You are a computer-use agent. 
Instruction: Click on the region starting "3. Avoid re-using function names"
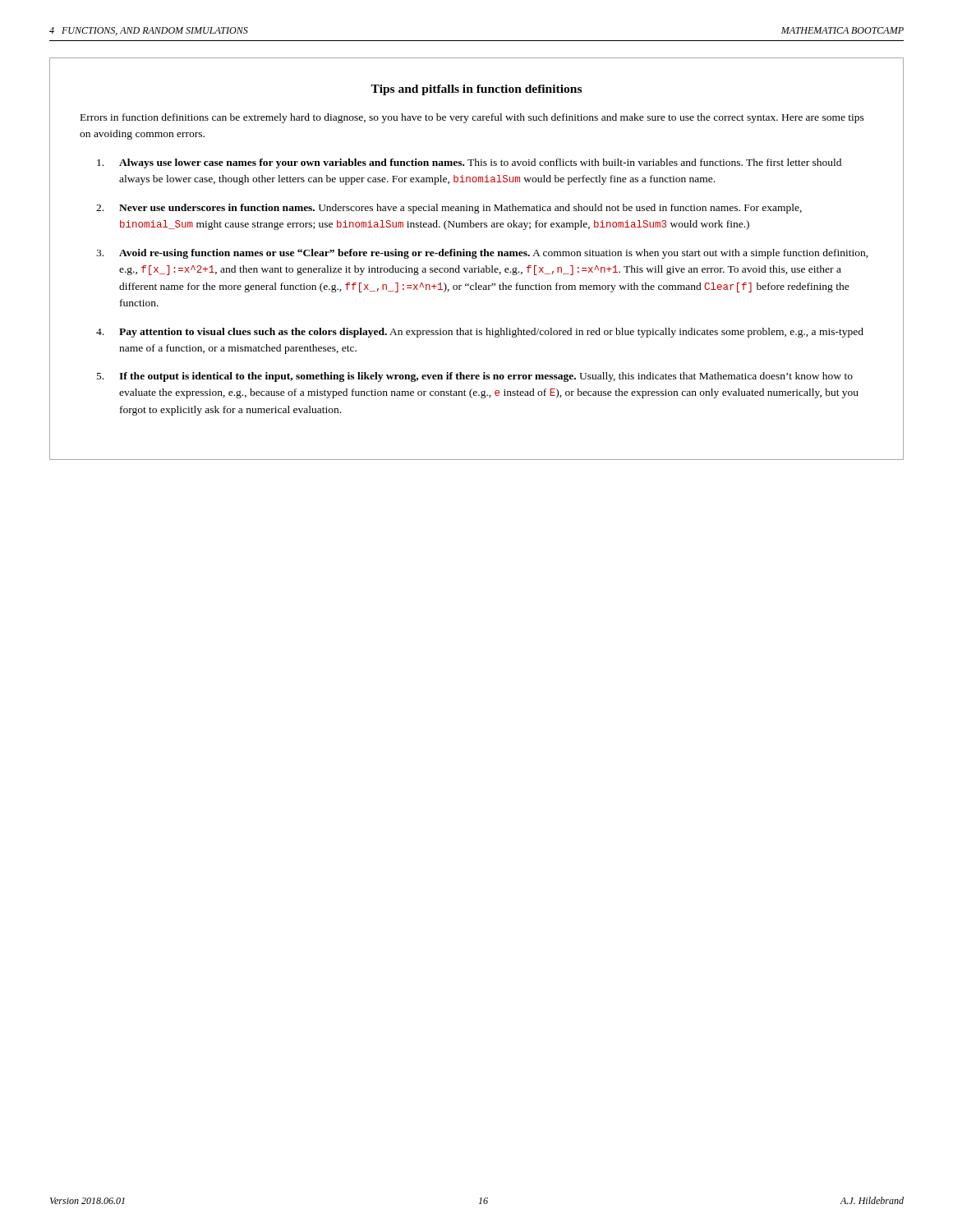pos(485,278)
